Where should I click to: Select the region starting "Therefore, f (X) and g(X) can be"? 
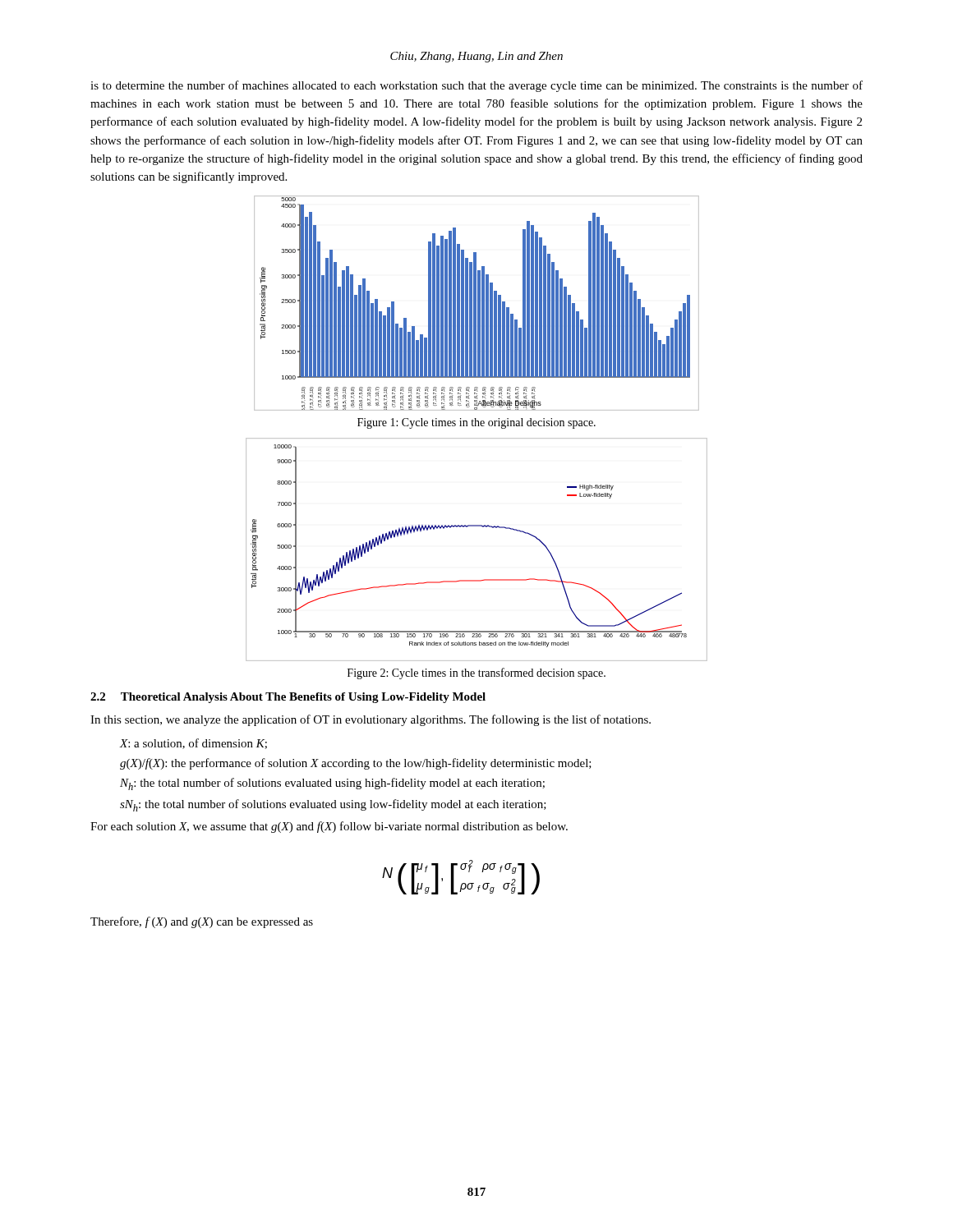click(x=202, y=922)
